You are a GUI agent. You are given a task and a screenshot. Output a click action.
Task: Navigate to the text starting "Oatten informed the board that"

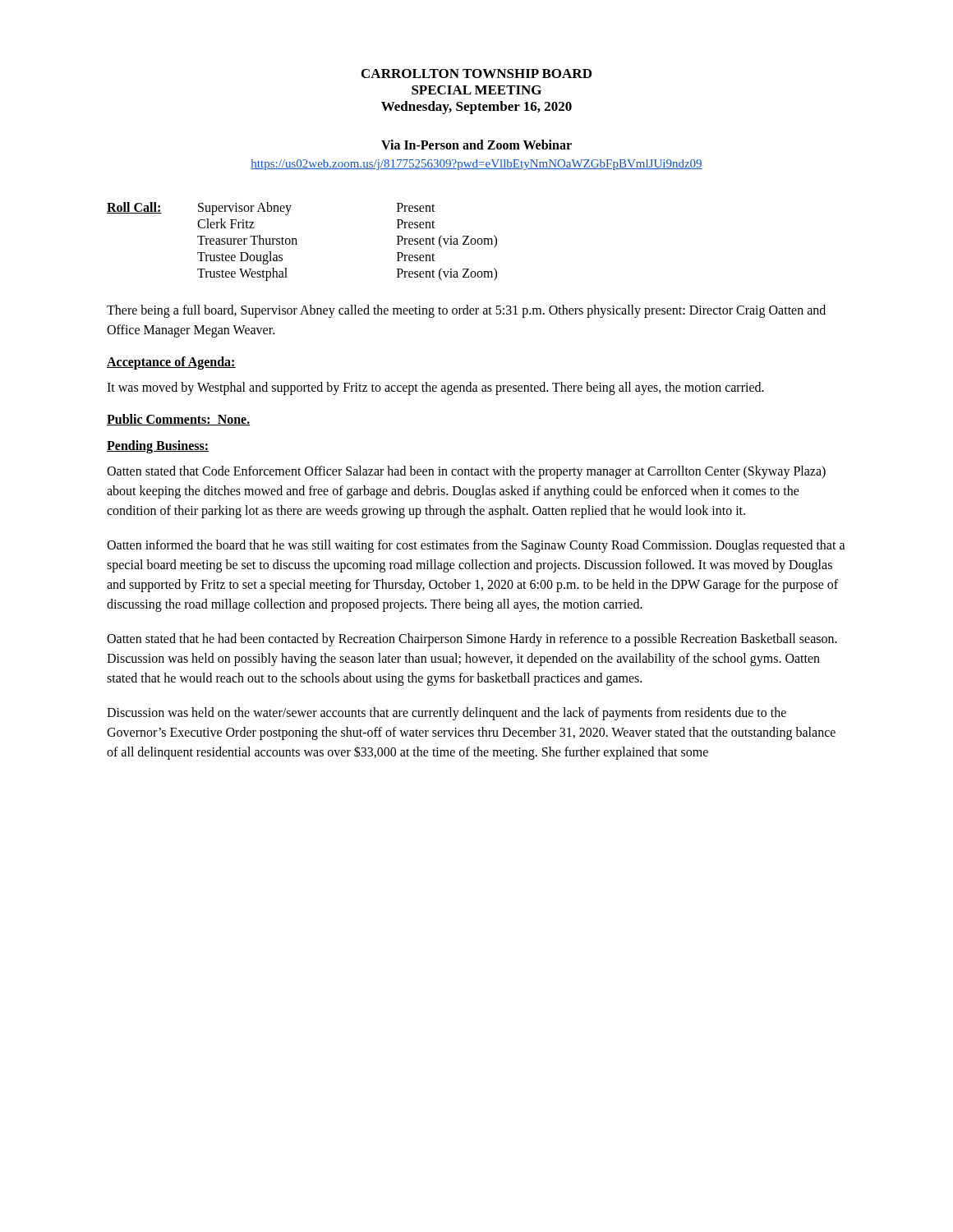(476, 575)
